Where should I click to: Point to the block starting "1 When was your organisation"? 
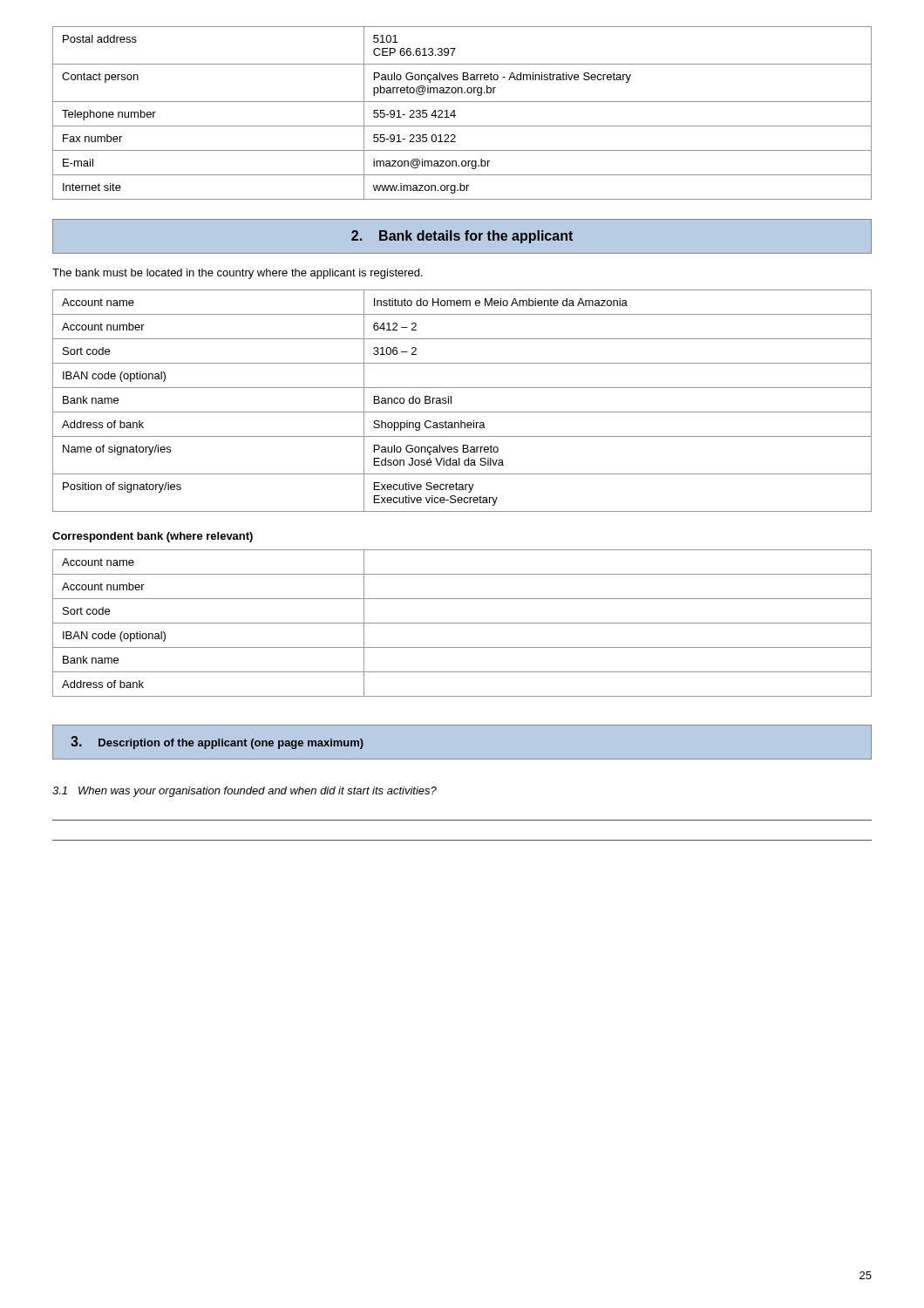[x=244, y=790]
